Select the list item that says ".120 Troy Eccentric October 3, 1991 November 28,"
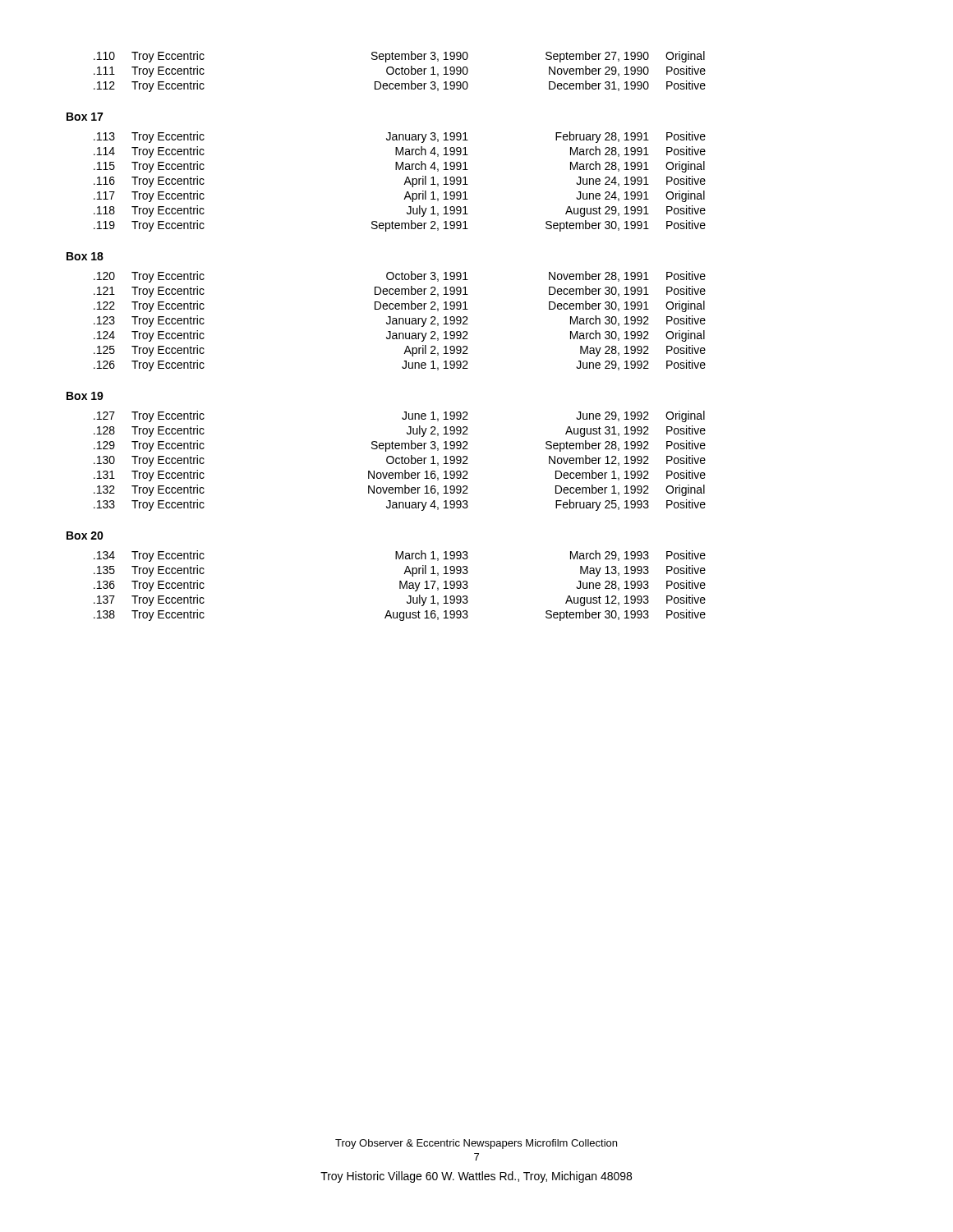Screen dimensions: 1232x953 coord(407,276)
